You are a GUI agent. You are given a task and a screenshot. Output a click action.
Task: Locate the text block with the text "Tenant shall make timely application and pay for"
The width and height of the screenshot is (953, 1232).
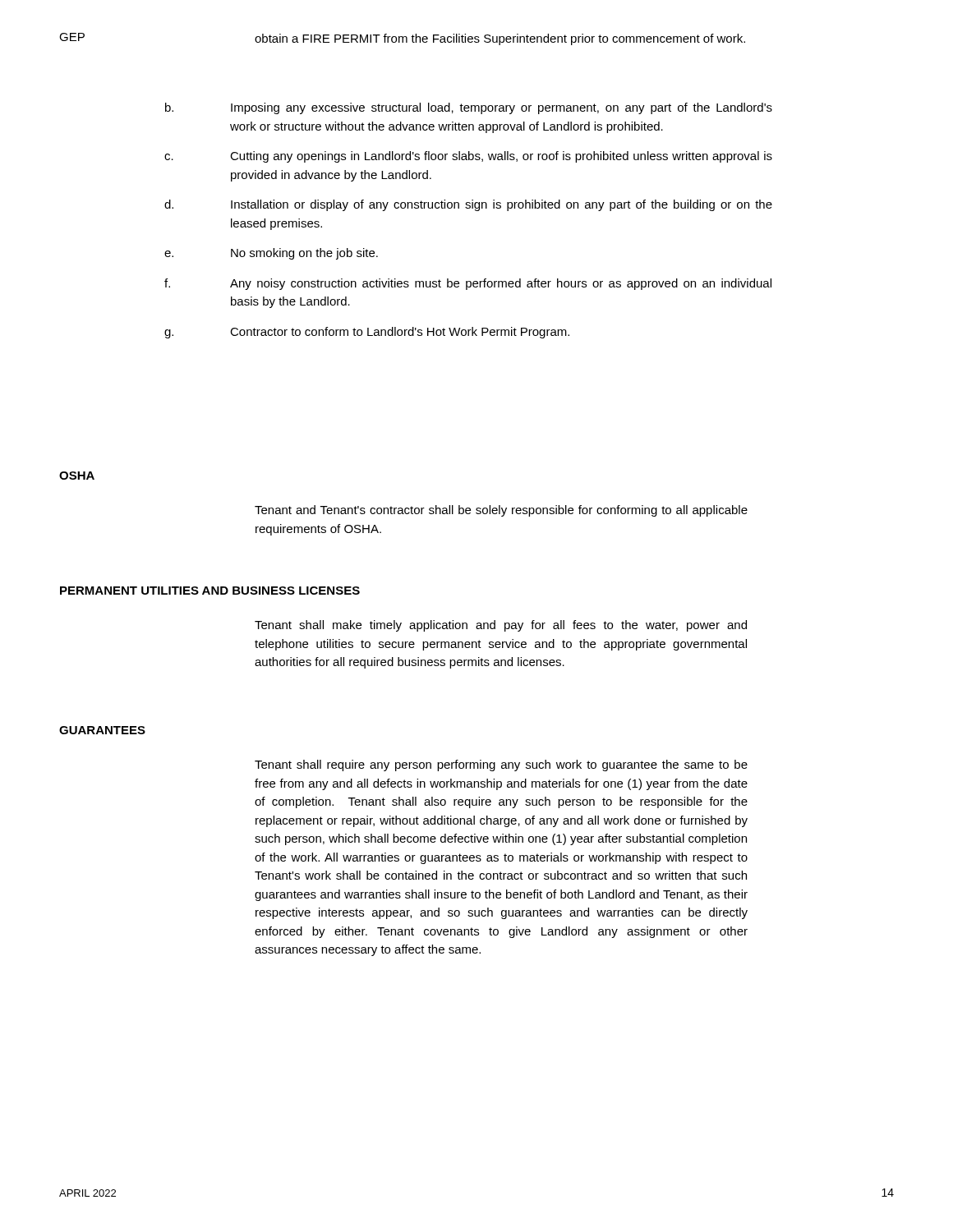coord(501,643)
